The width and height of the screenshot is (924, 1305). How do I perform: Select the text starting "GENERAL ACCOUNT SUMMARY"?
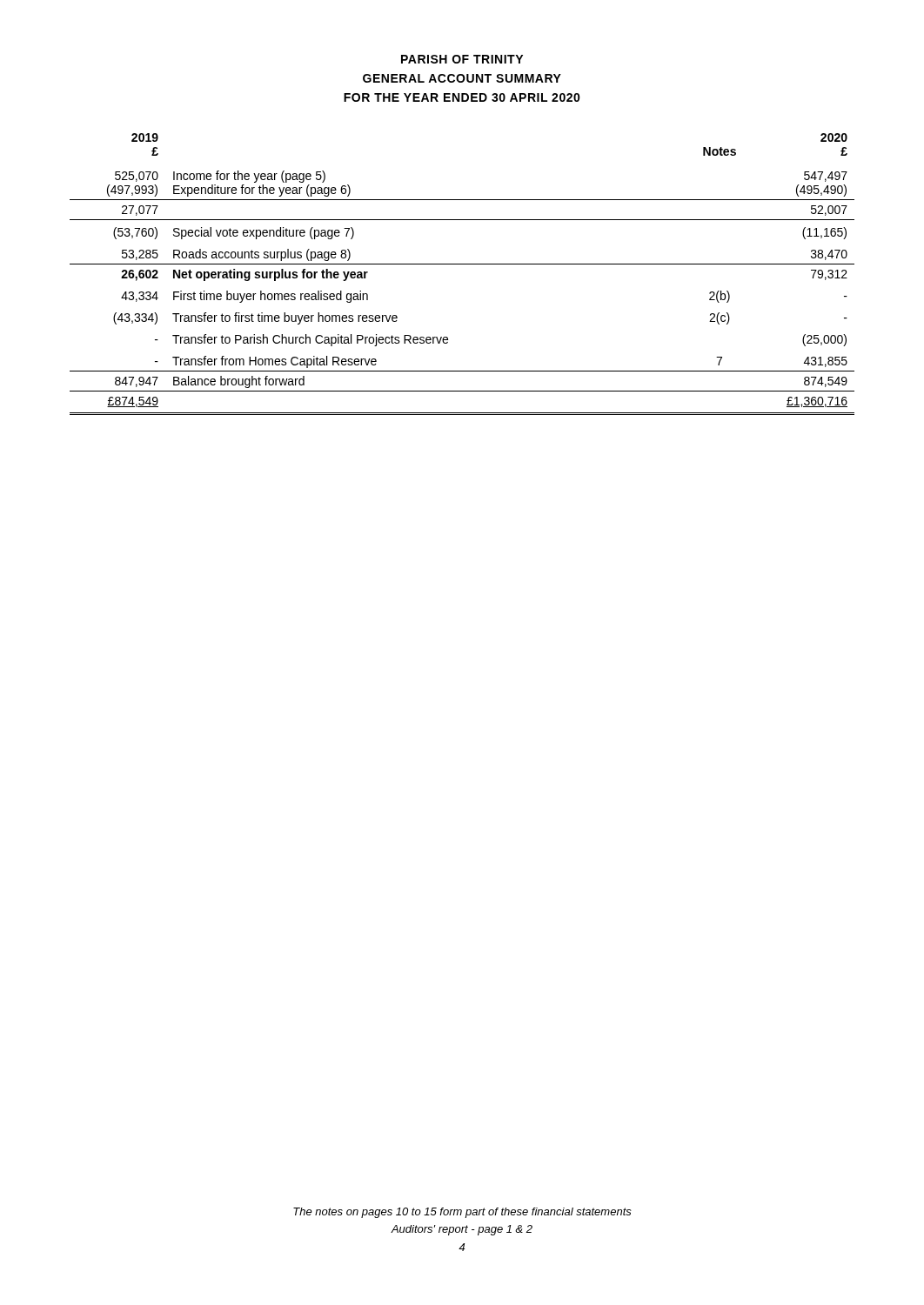coord(462,78)
